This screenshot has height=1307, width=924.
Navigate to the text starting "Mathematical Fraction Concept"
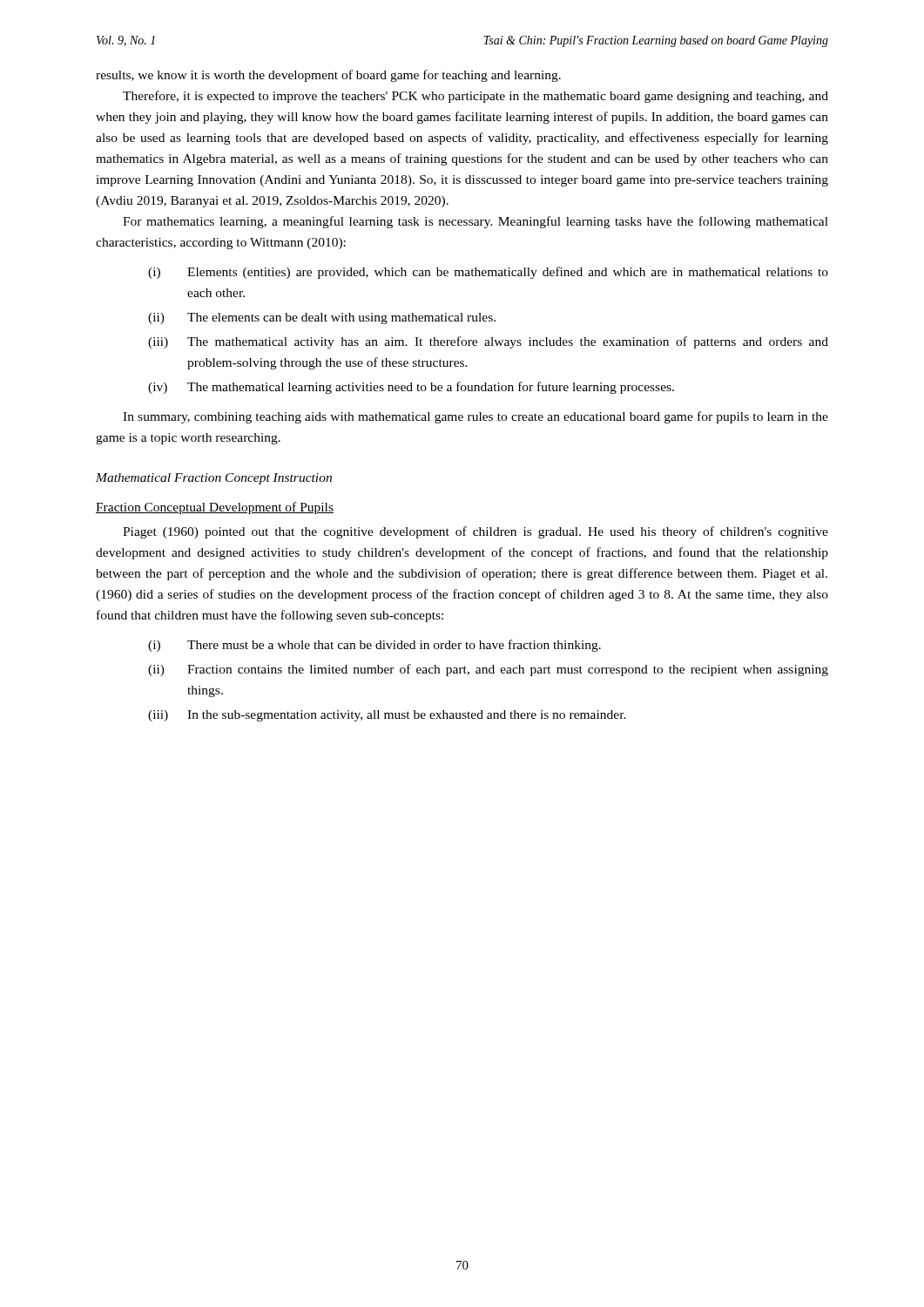coord(214,479)
